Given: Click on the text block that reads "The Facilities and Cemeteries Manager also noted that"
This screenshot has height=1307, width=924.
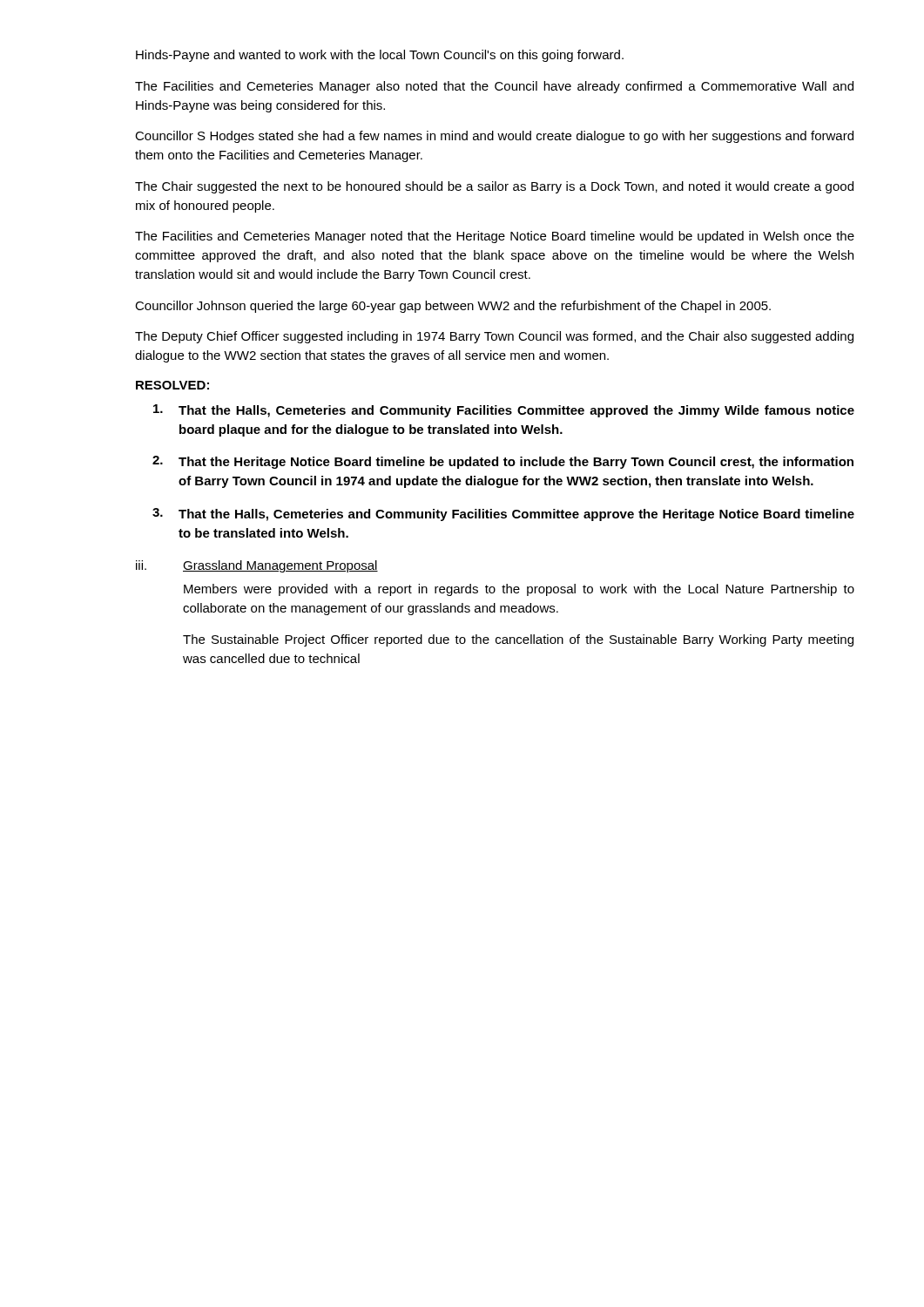Looking at the screenshot, I should [x=495, y=95].
